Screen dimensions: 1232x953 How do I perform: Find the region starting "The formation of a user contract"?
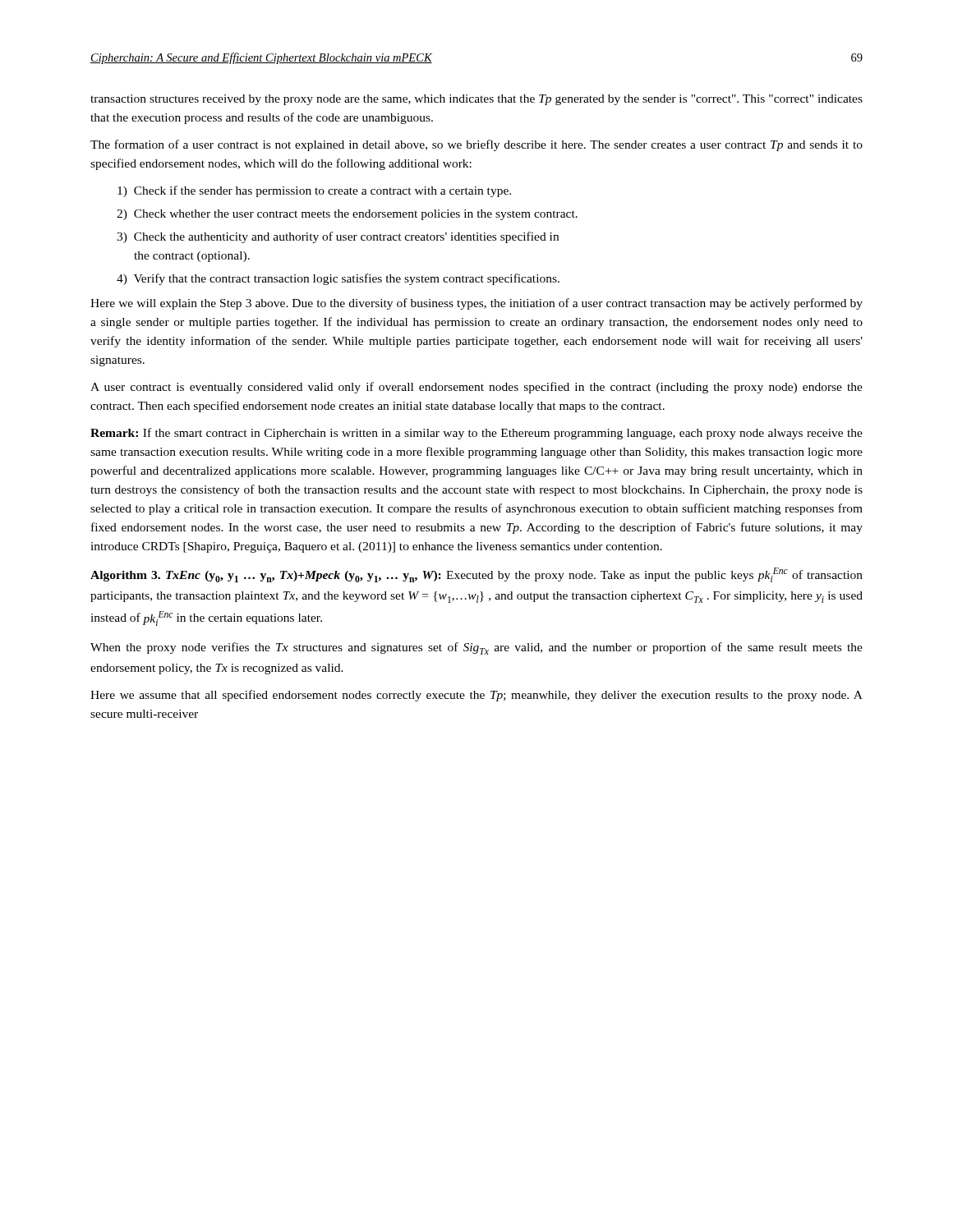[476, 154]
